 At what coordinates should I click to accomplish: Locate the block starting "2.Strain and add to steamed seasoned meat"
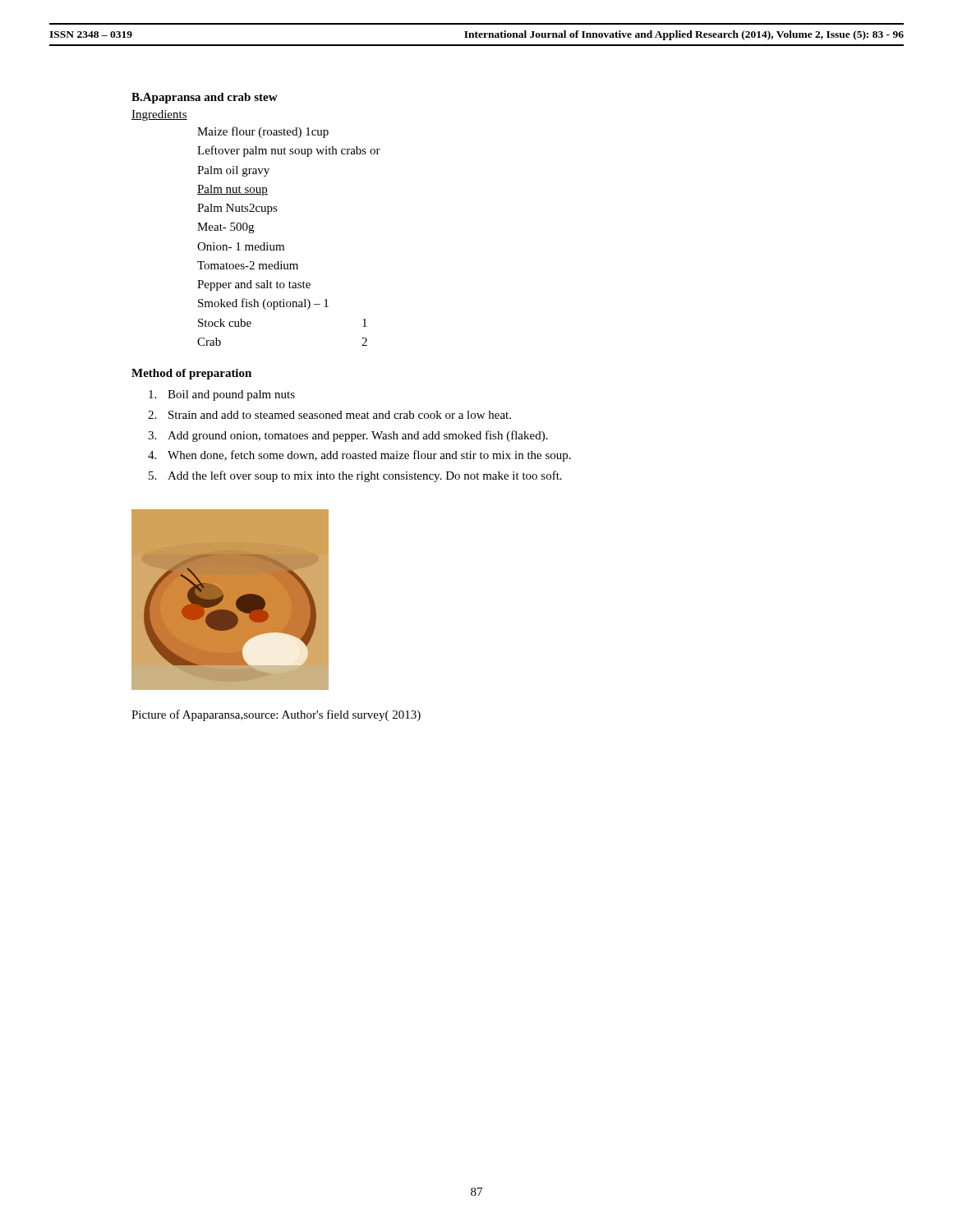pos(330,415)
